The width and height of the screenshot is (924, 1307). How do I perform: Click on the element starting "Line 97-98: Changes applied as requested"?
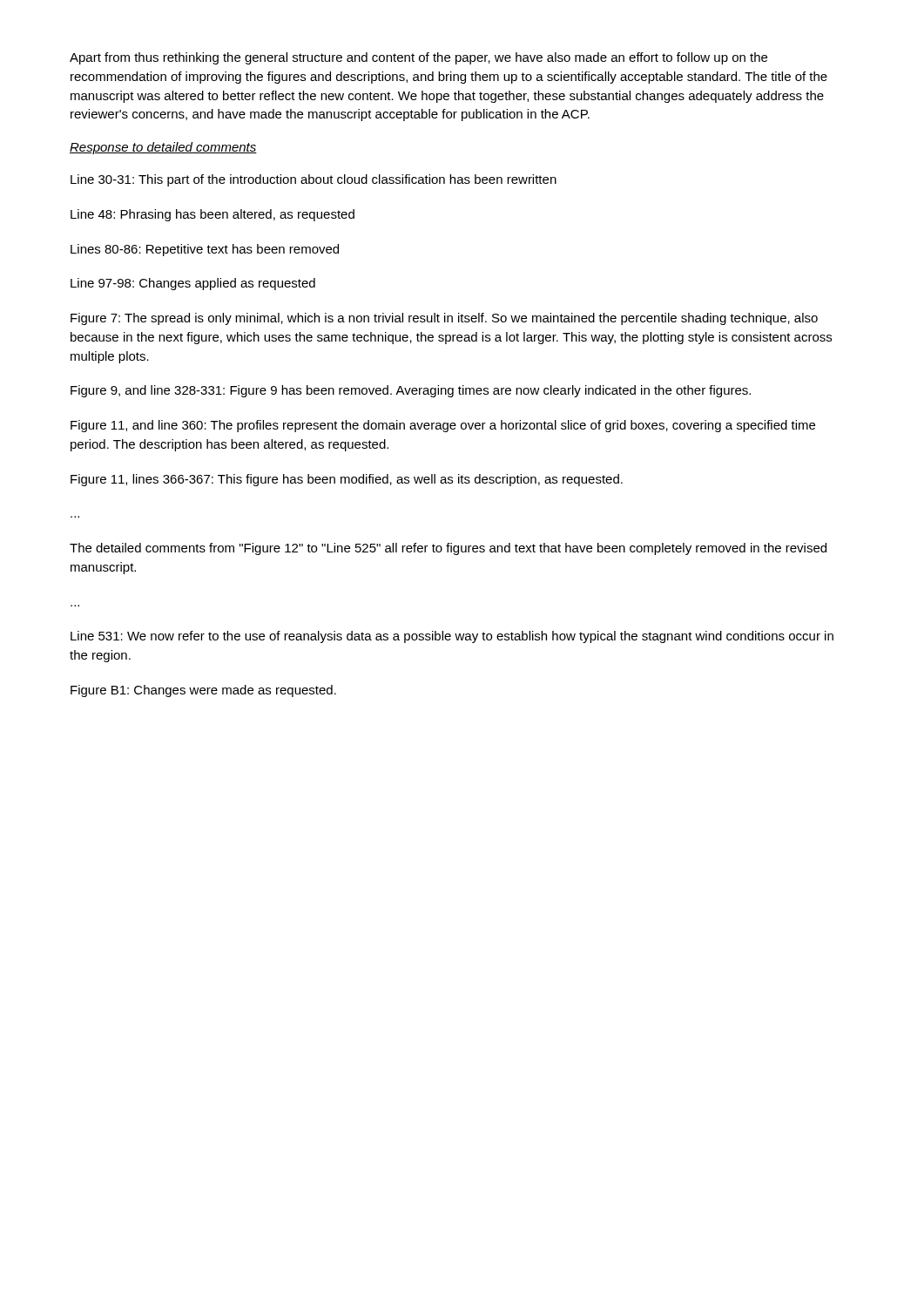pyautogui.click(x=193, y=283)
